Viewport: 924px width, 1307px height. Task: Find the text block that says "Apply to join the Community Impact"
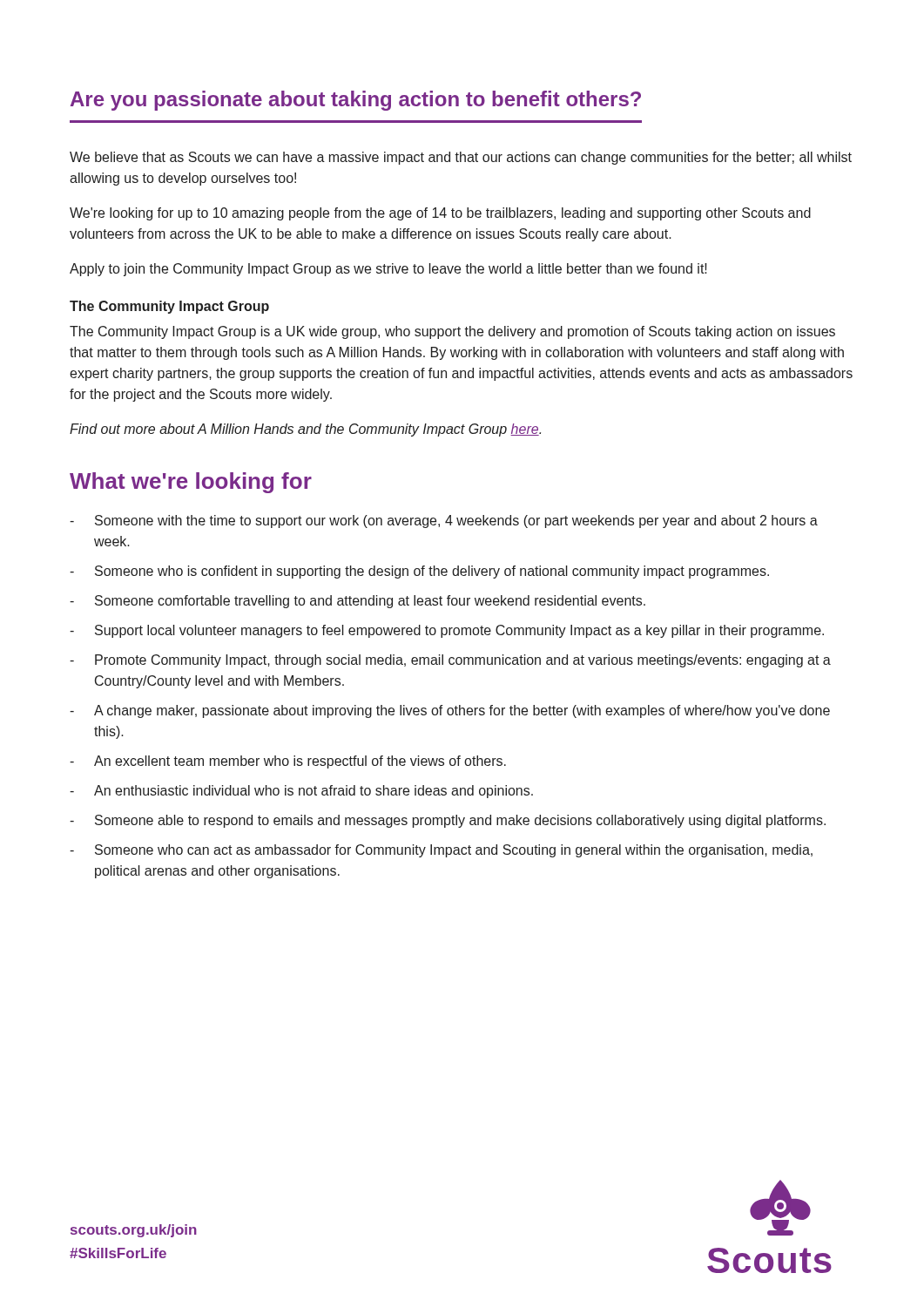tap(462, 269)
